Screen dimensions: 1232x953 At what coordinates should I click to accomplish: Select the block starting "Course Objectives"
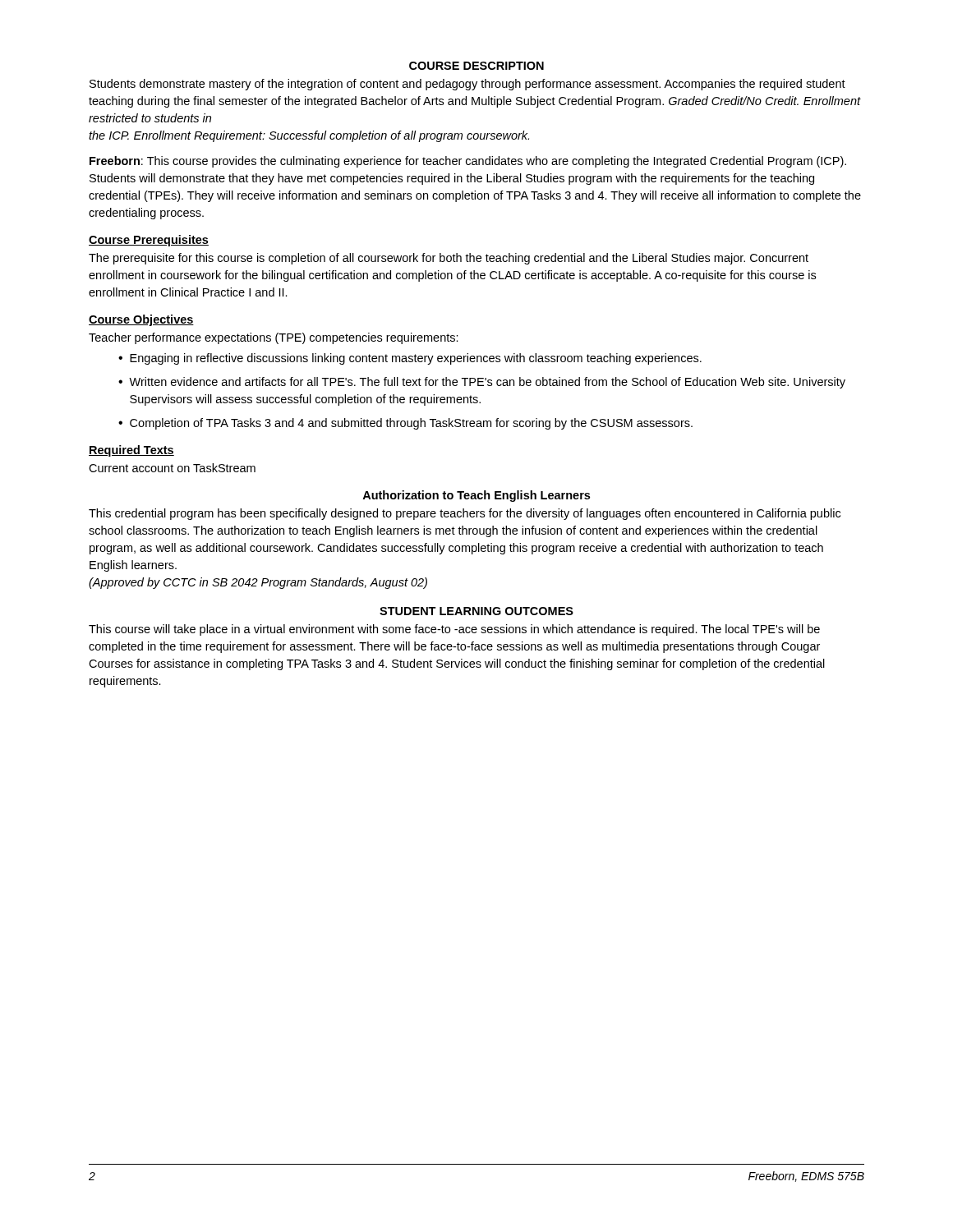141,320
